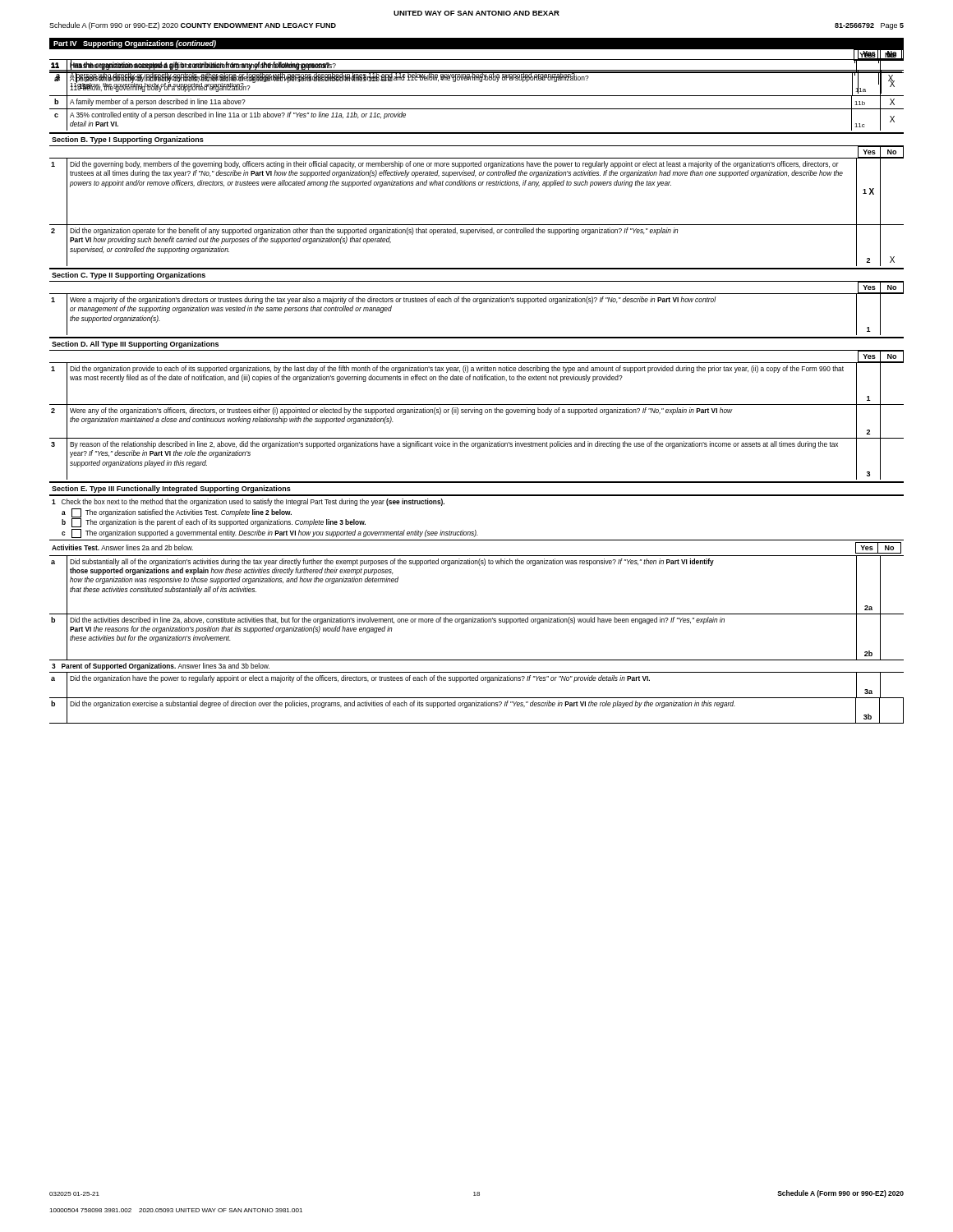Image resolution: width=953 pixels, height=1232 pixels.
Task: Find the block on this page that starts "A family member of a person described in"
Action: pyautogui.click(x=158, y=101)
